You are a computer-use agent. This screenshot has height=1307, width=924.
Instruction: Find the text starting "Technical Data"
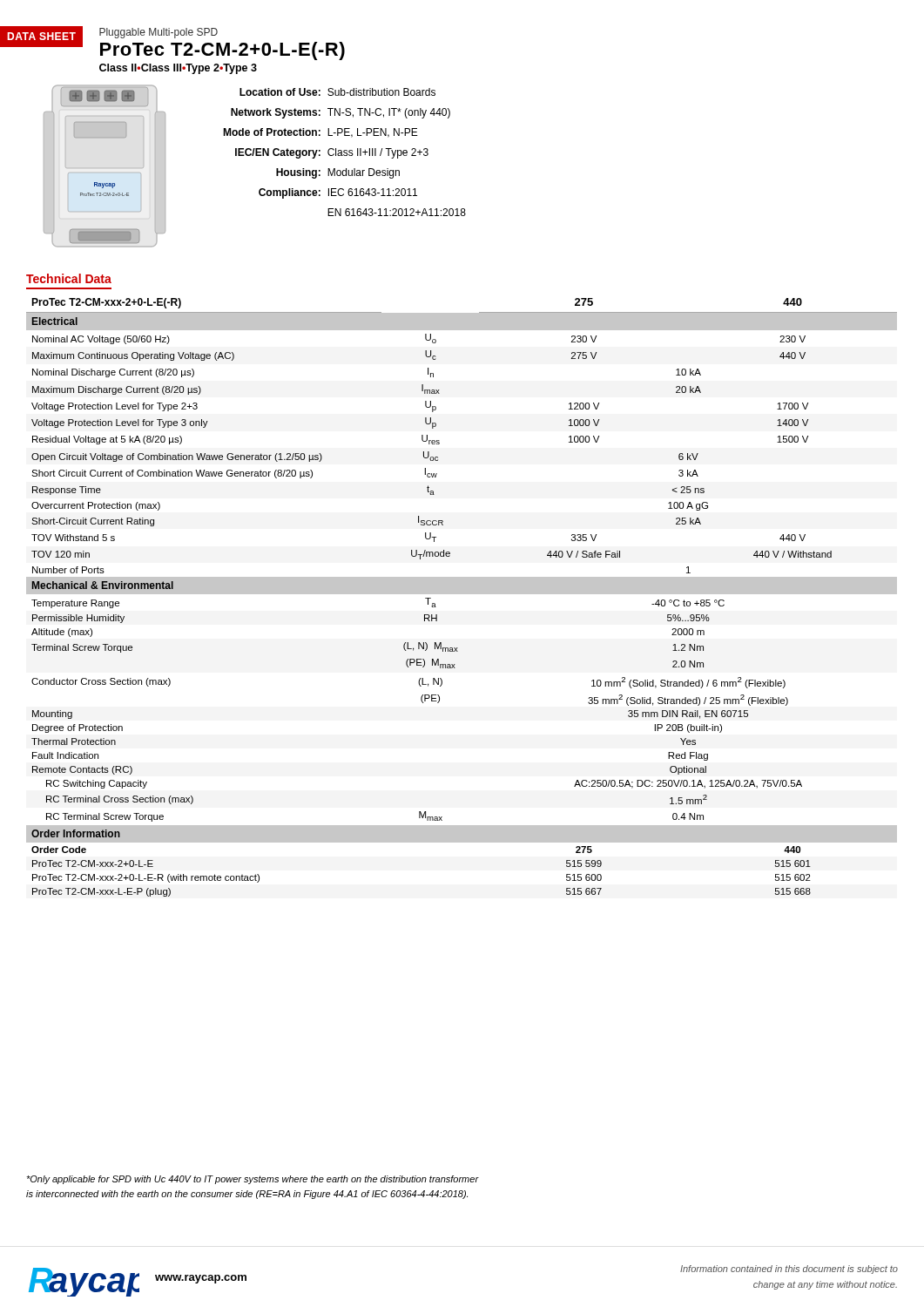coord(69,281)
